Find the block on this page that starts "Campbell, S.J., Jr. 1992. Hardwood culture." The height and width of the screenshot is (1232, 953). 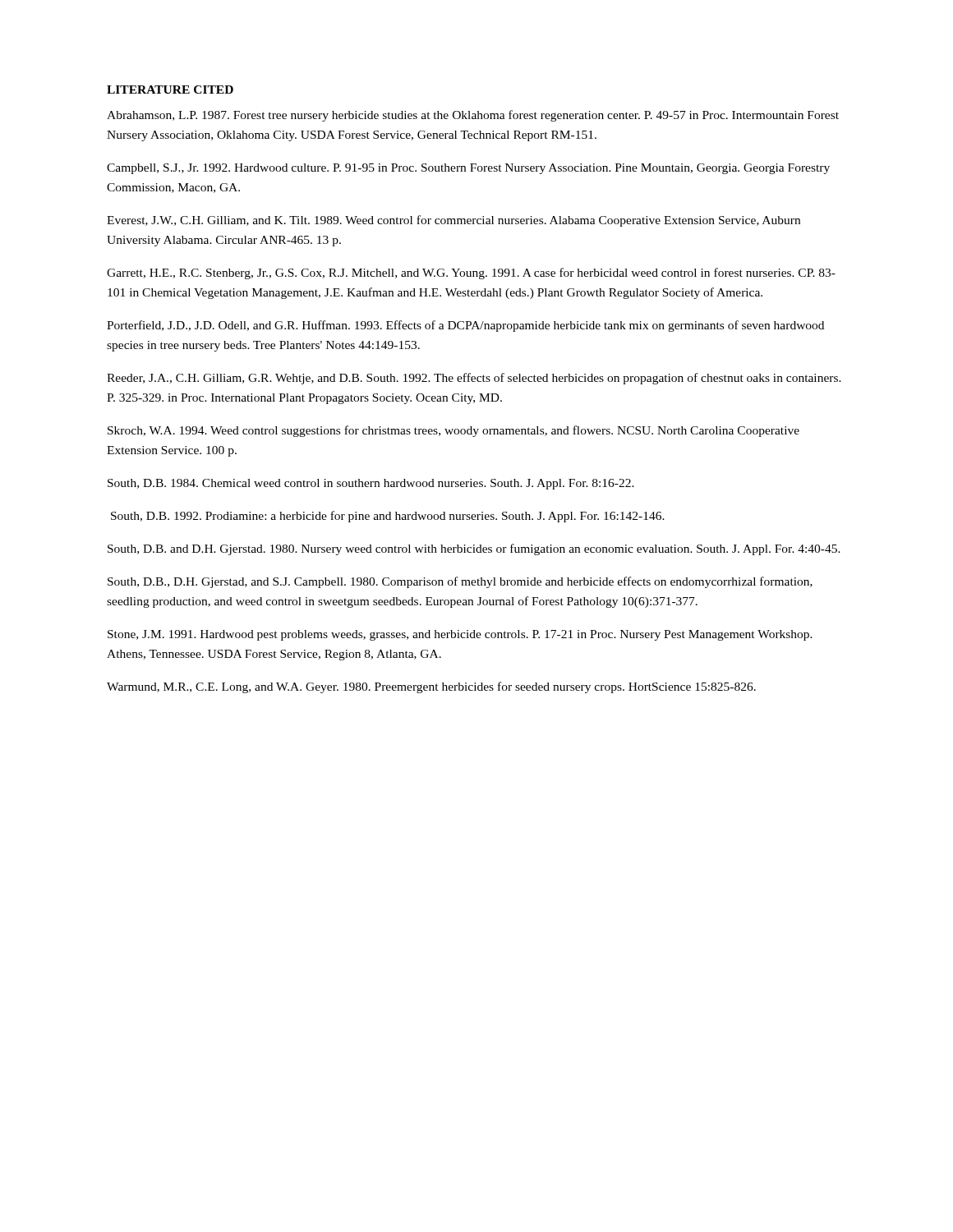coord(468,177)
